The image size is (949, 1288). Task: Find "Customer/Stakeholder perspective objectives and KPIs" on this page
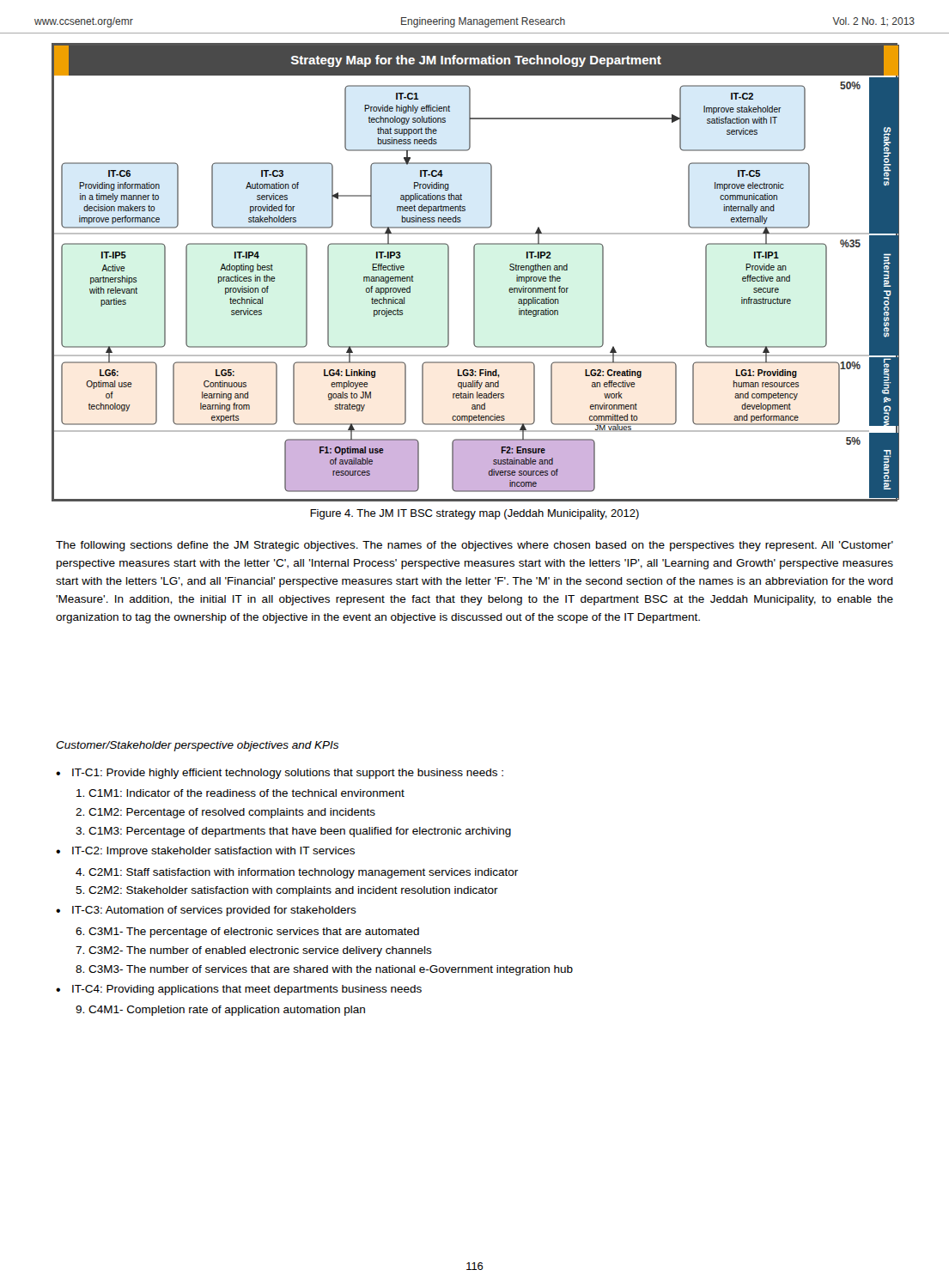pyautogui.click(x=197, y=745)
